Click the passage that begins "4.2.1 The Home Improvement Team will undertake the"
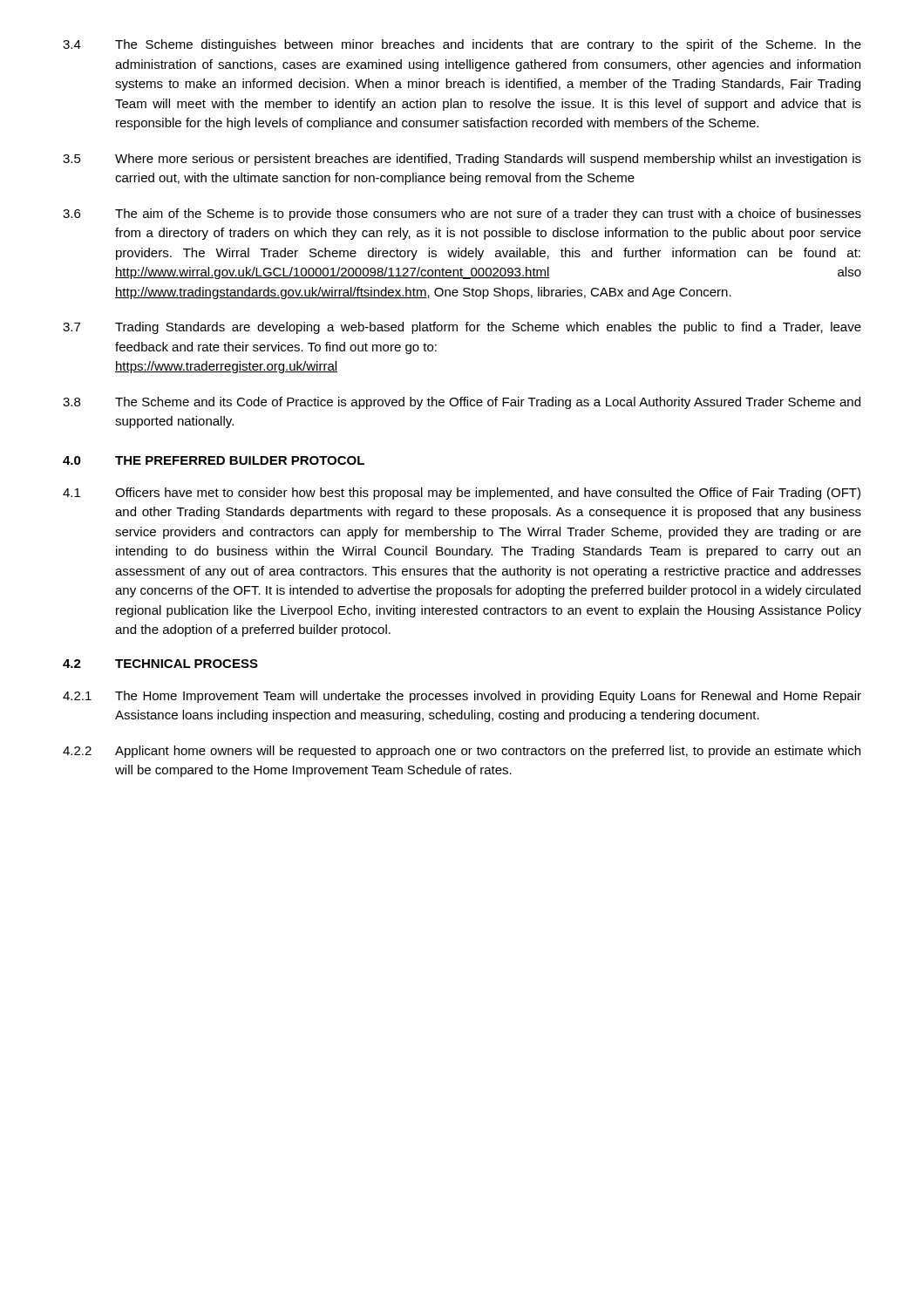This screenshot has height=1308, width=924. point(462,705)
